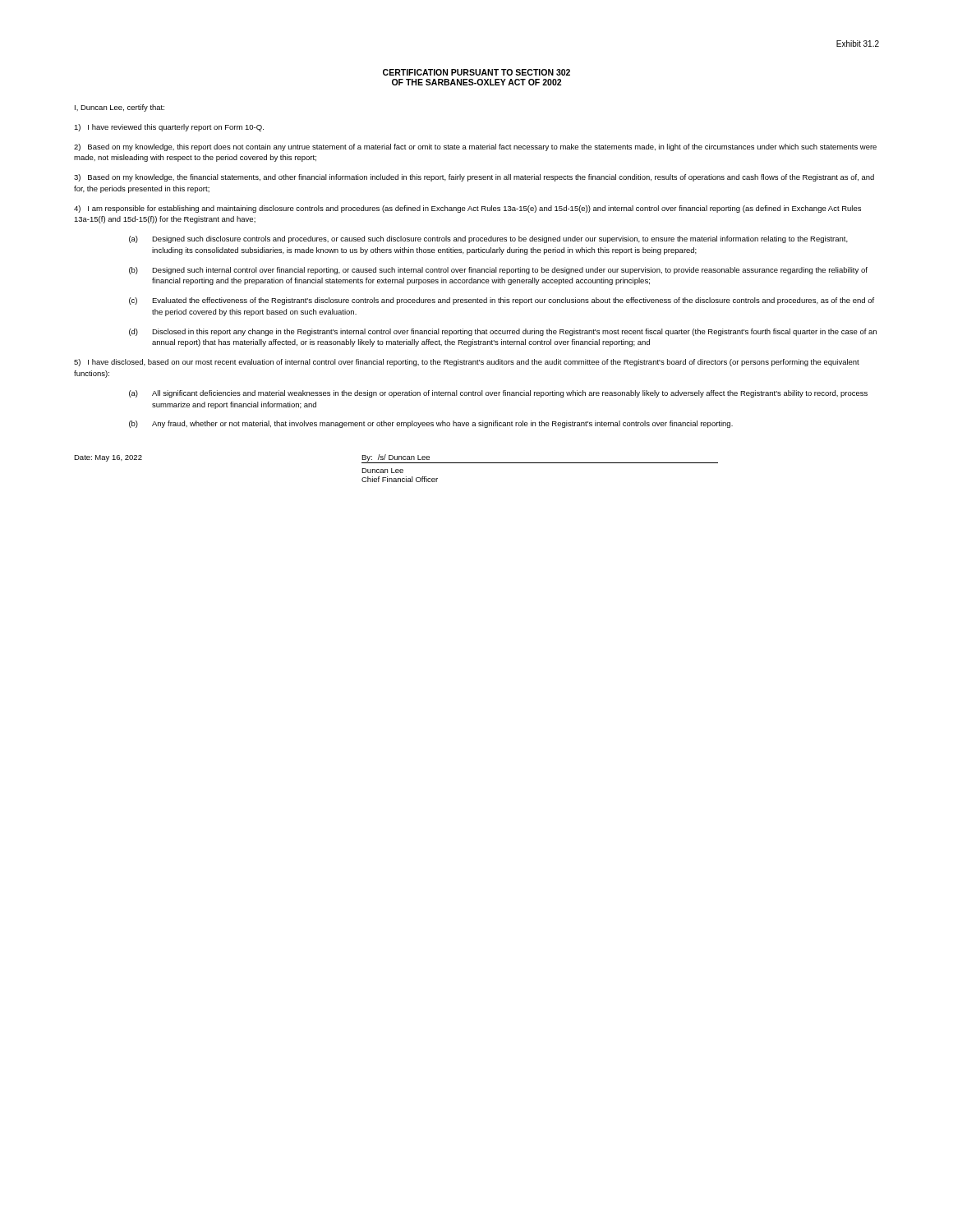Point to the region starting "(a) Designed such disclosure controls and"
Viewport: 953px width, 1232px height.
pyautogui.click(x=476, y=245)
